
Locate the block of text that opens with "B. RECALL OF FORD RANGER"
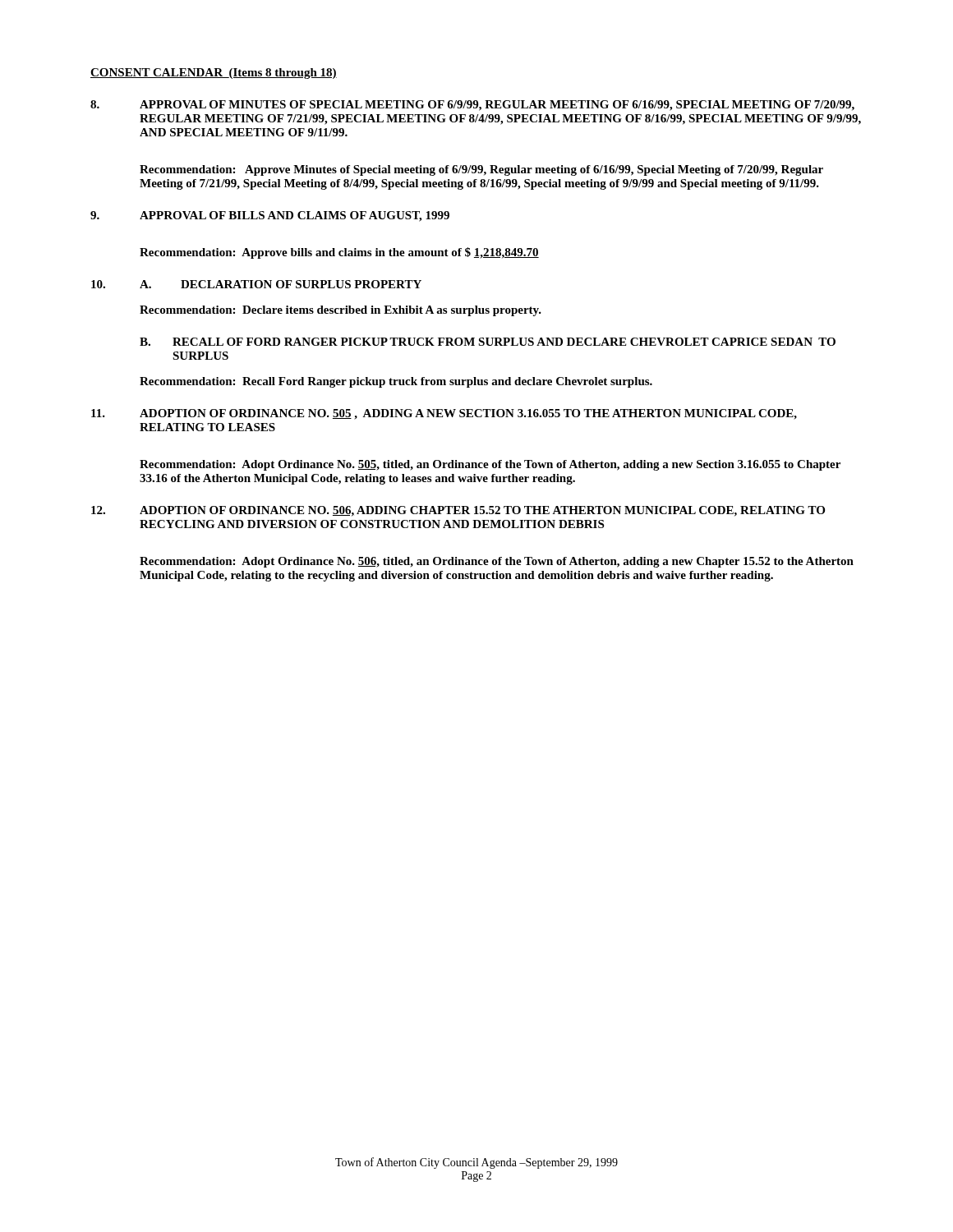coord(501,349)
